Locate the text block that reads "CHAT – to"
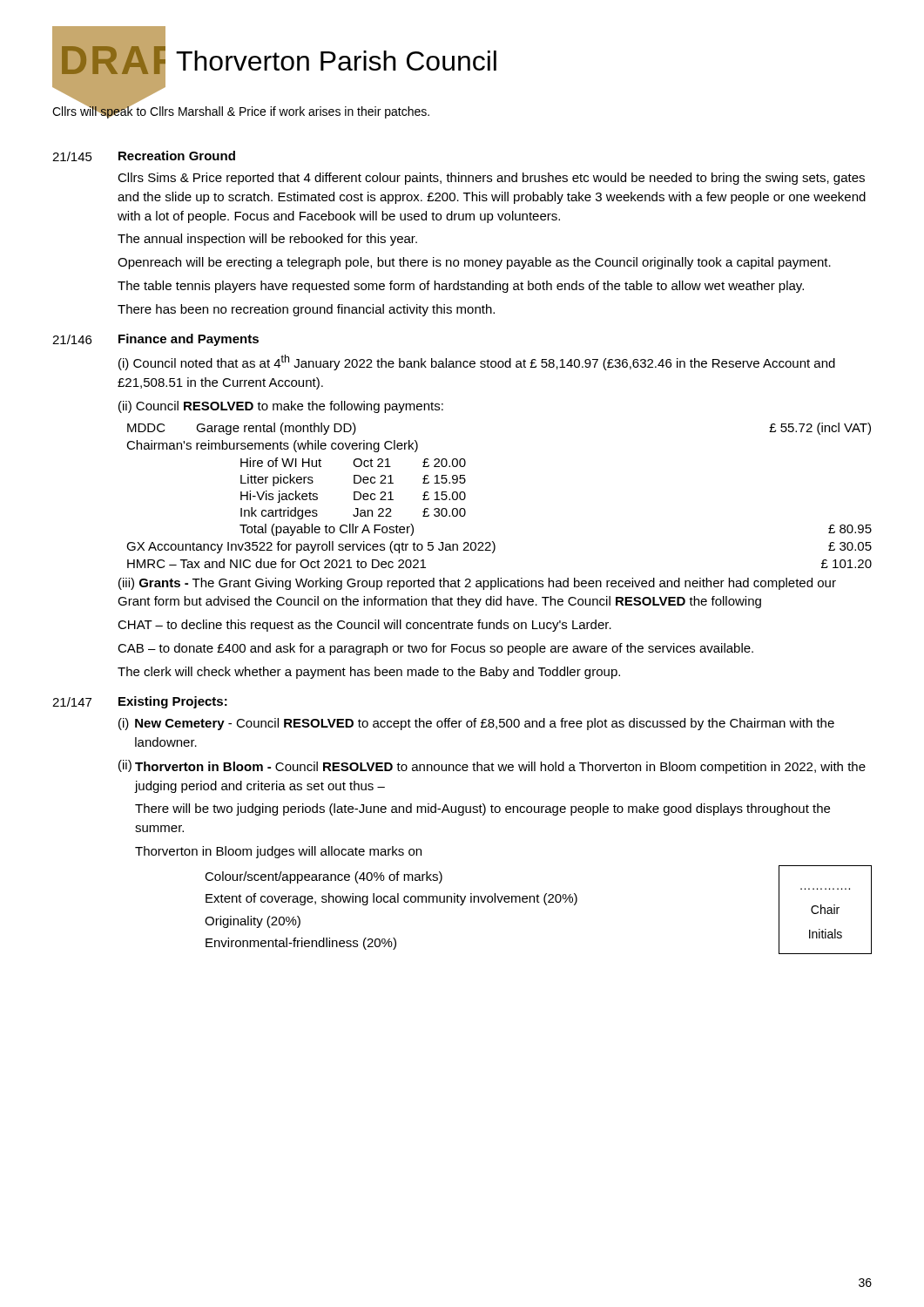The image size is (924, 1307). coord(365,624)
